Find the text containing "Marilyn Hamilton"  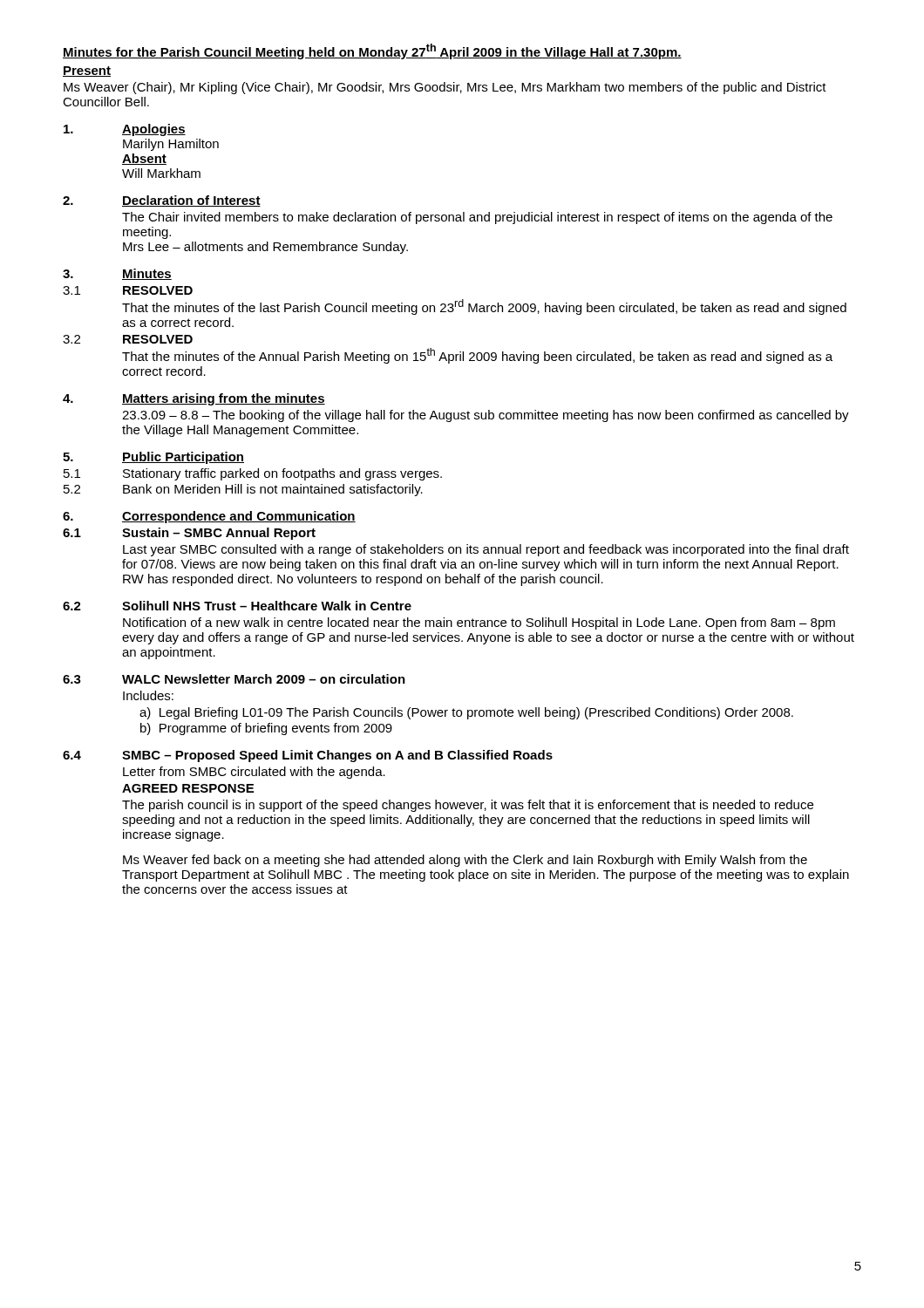pos(171,145)
